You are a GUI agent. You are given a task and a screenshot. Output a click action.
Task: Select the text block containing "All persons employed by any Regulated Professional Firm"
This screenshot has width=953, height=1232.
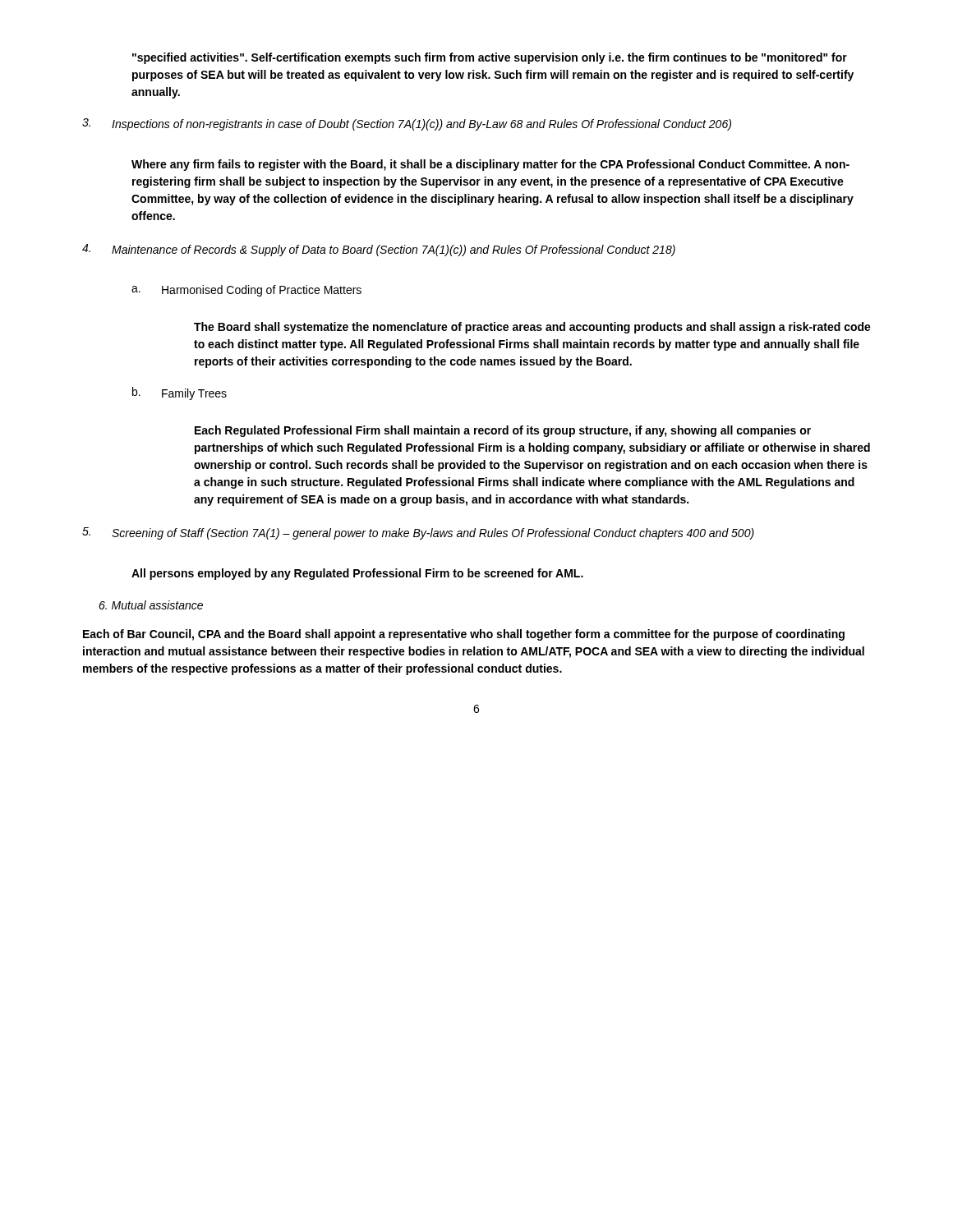[x=501, y=574]
